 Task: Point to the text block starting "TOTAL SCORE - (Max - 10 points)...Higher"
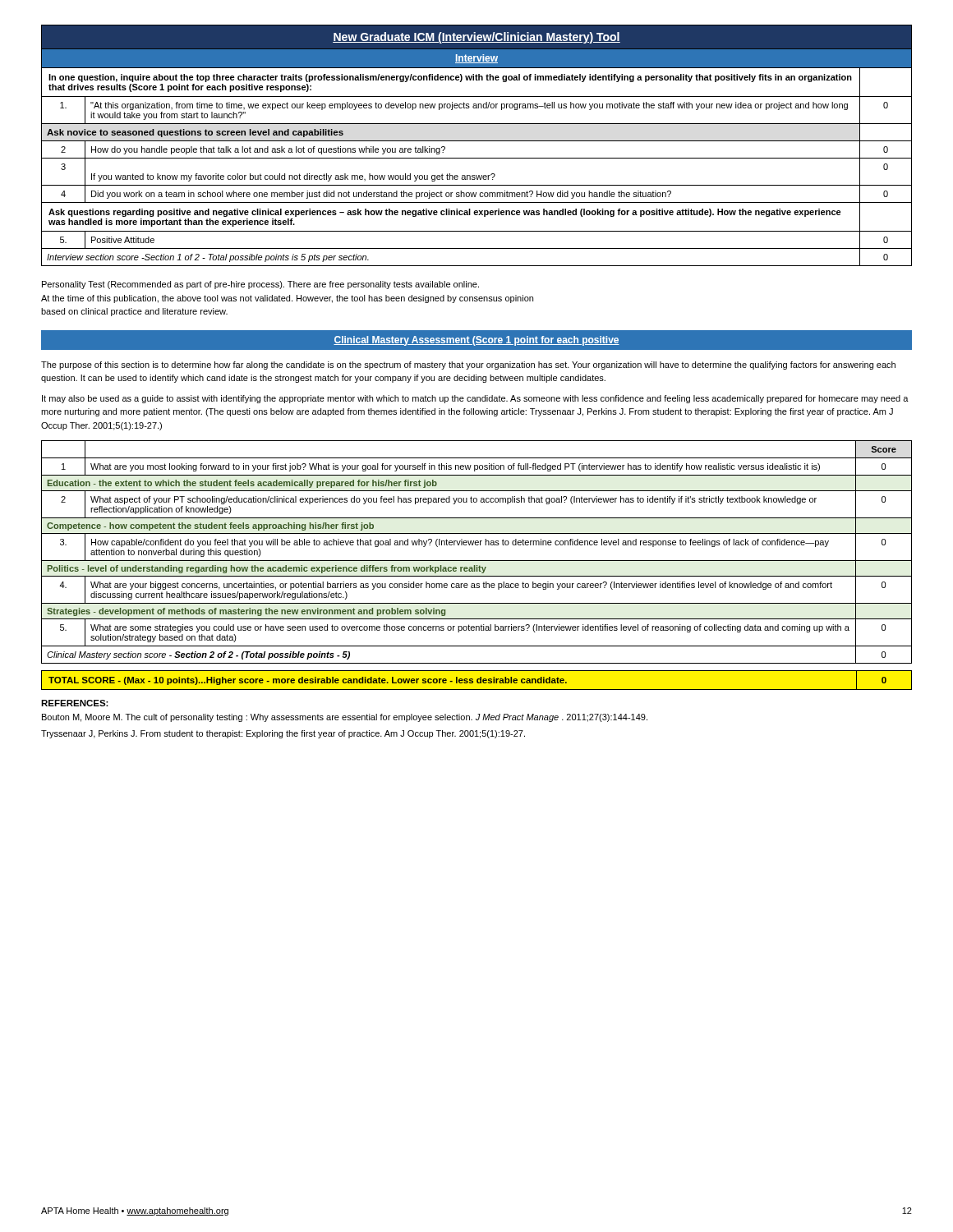coord(476,680)
